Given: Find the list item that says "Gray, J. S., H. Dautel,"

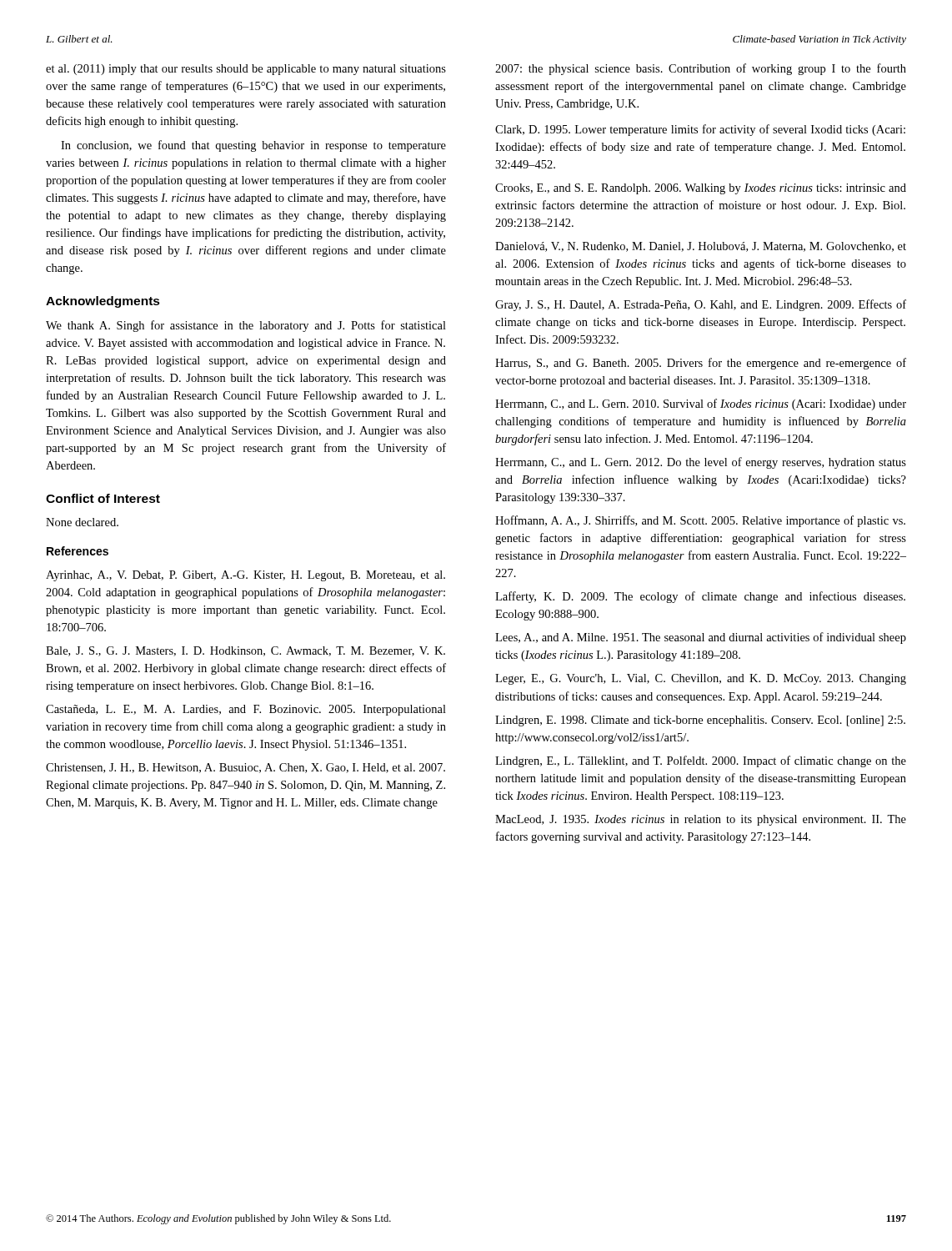Looking at the screenshot, I should coord(701,322).
